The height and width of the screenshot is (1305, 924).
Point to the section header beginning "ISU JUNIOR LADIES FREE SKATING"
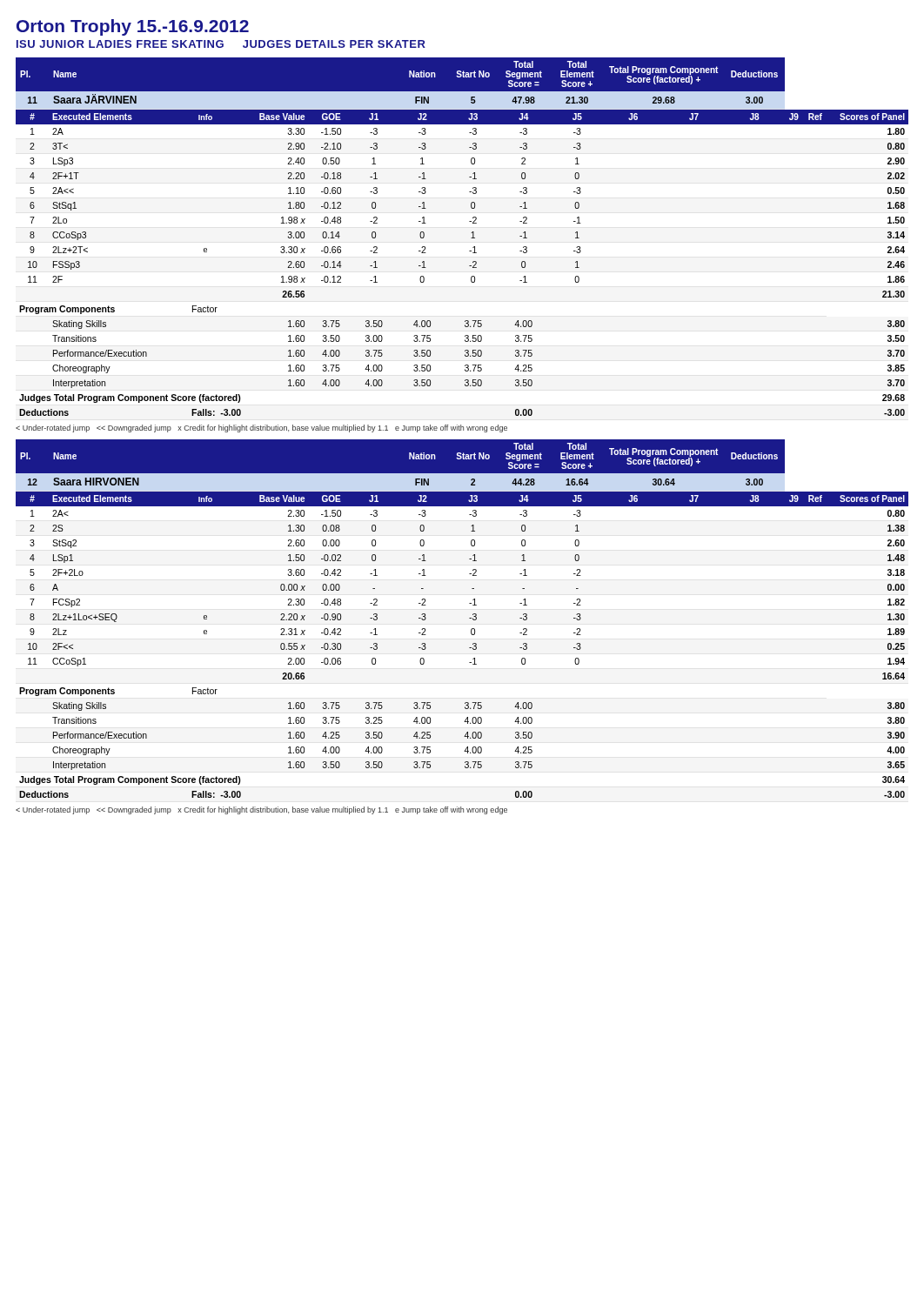(221, 44)
